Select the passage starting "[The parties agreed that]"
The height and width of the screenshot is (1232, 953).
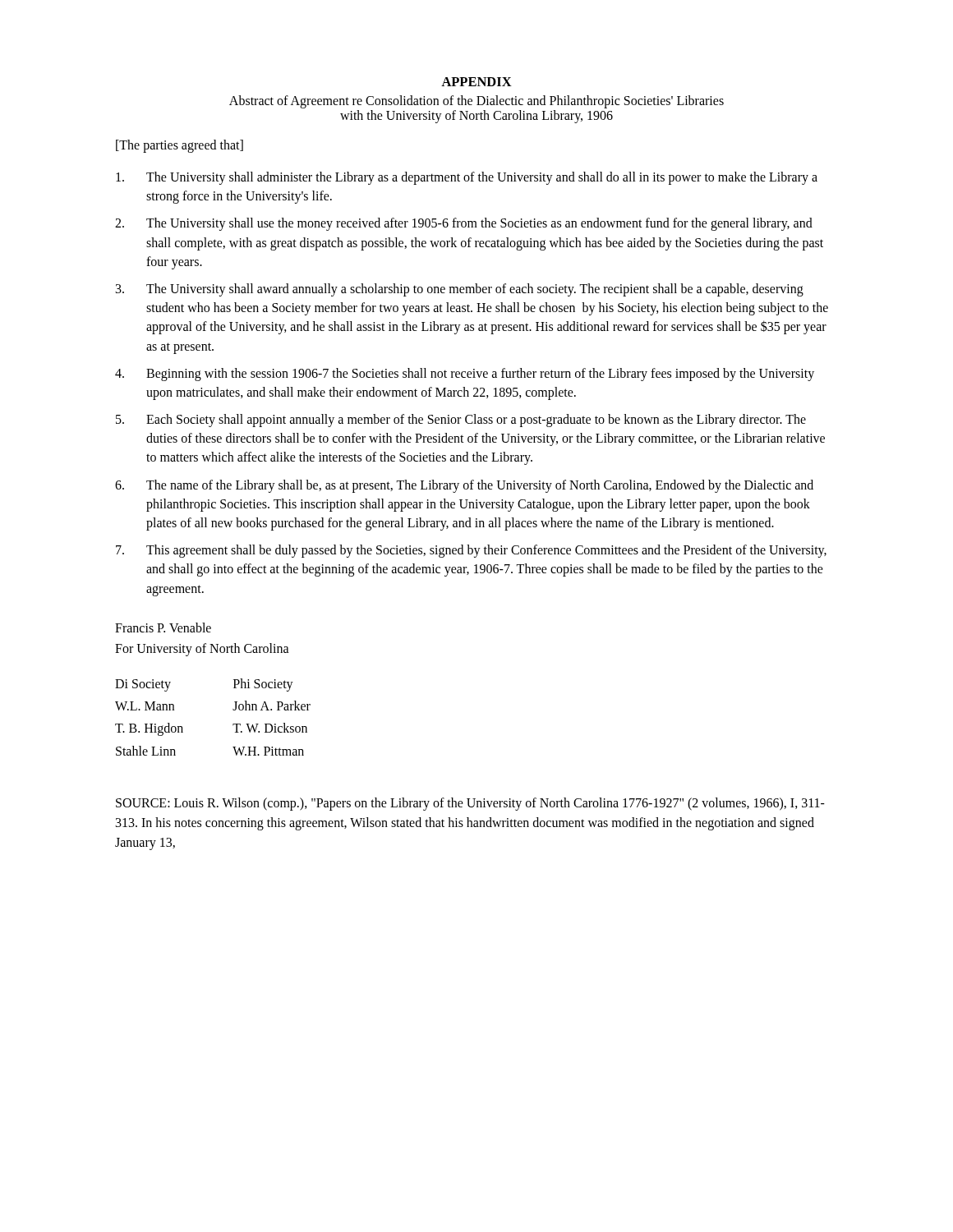click(179, 145)
